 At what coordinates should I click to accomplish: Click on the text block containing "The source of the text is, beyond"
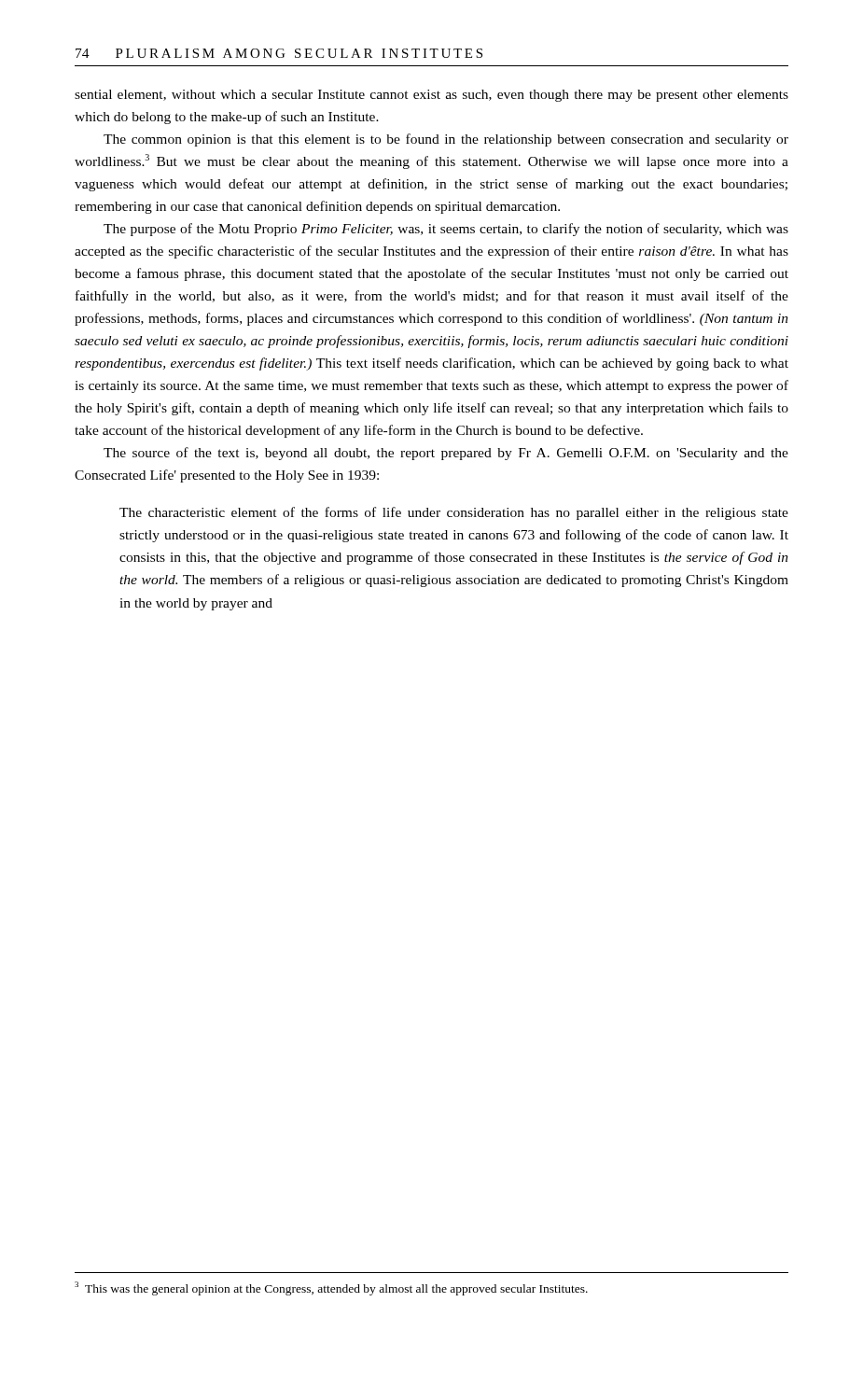[432, 464]
